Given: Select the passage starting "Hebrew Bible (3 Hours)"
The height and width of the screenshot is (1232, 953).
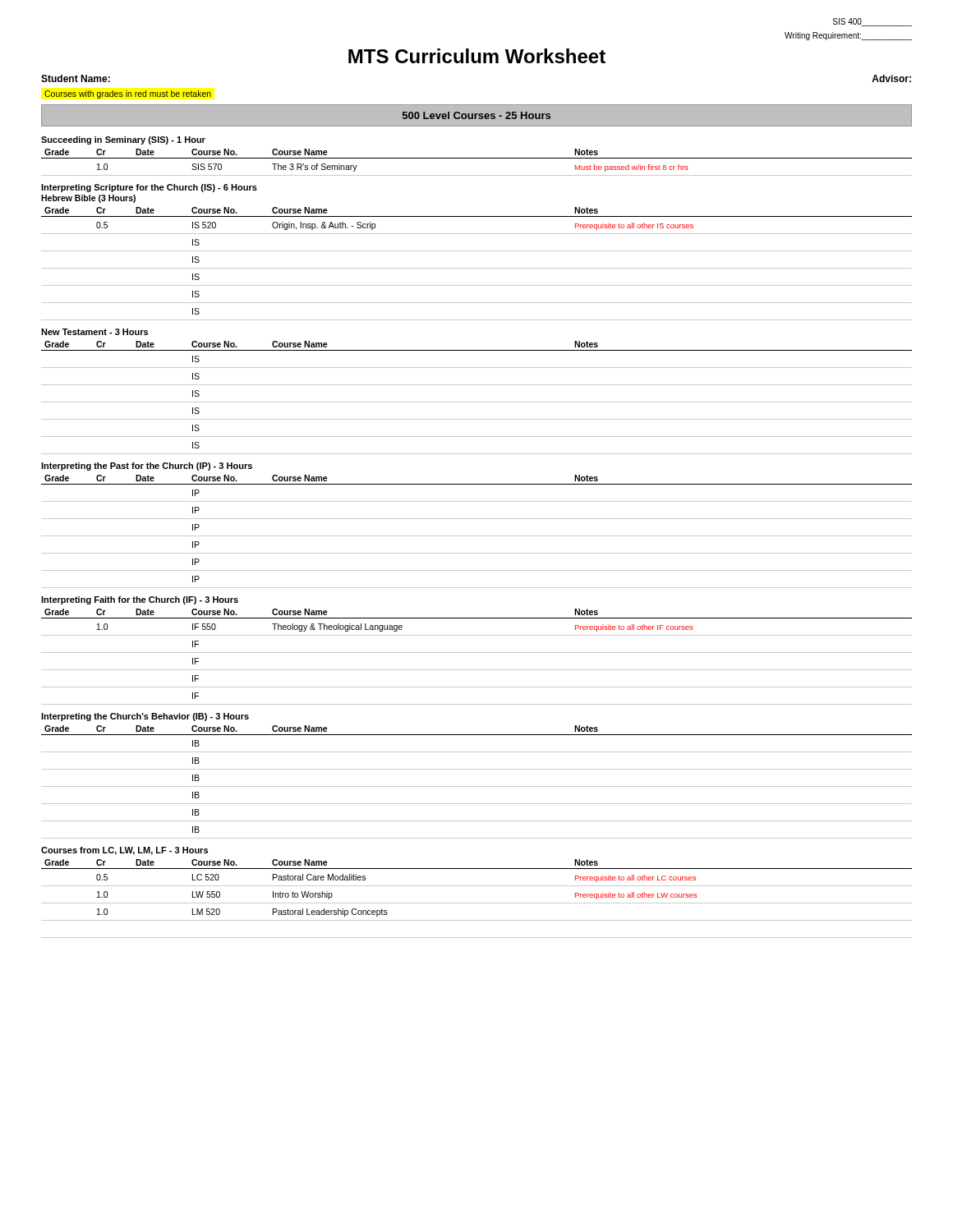Looking at the screenshot, I should [89, 198].
